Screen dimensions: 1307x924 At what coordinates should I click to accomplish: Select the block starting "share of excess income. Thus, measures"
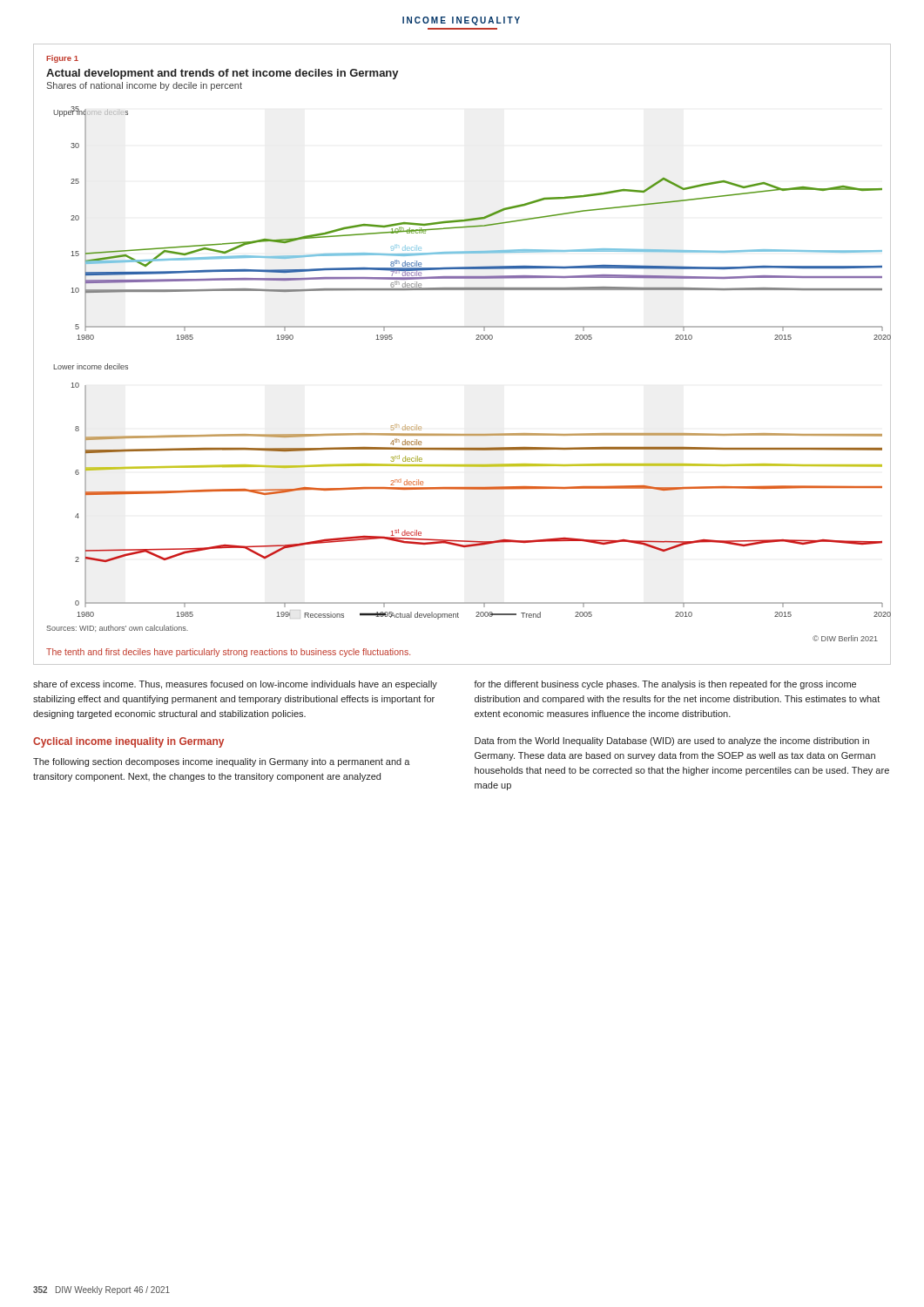pos(235,699)
